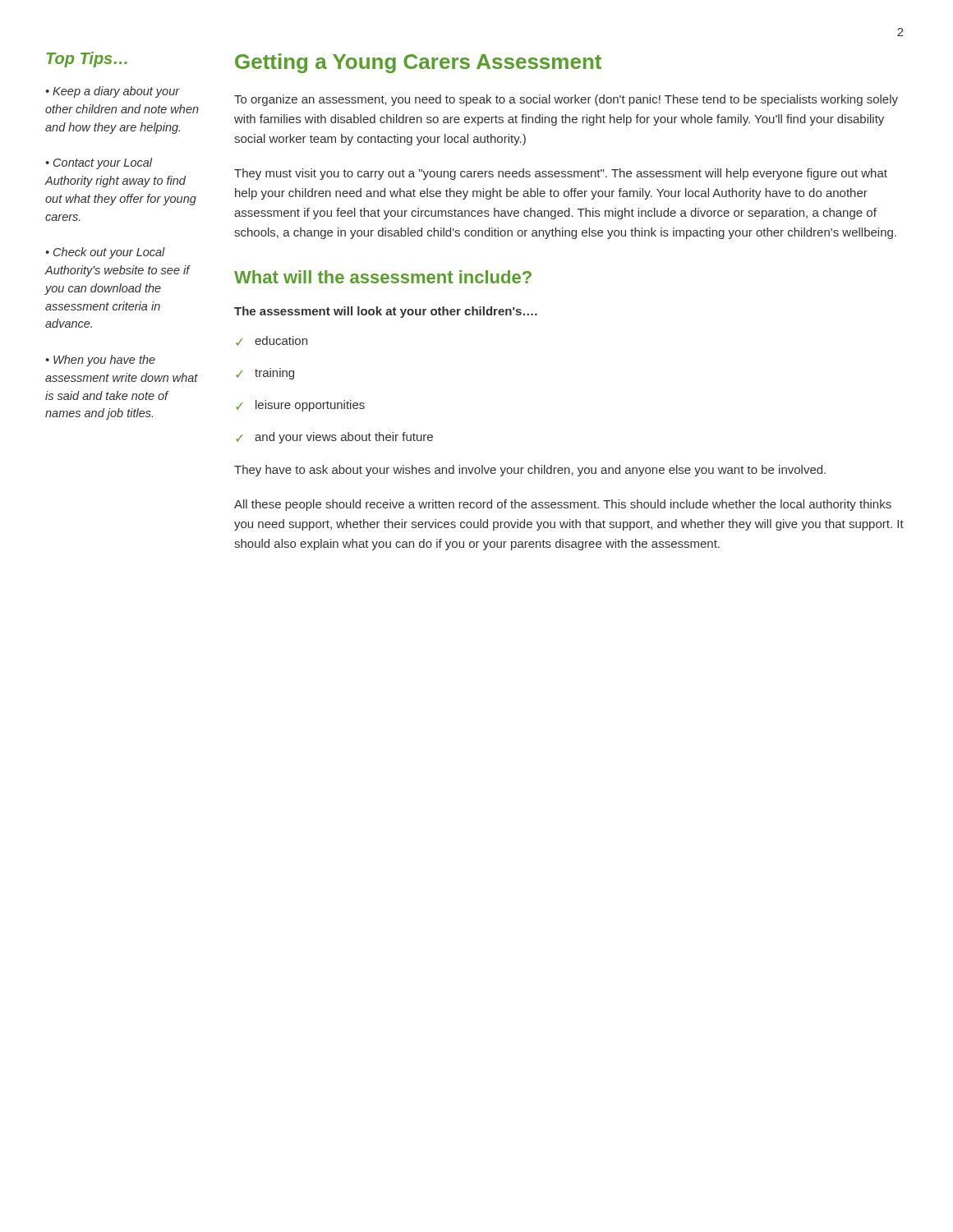
Task: Locate the text block starting "✓ training"
Action: [x=265, y=374]
